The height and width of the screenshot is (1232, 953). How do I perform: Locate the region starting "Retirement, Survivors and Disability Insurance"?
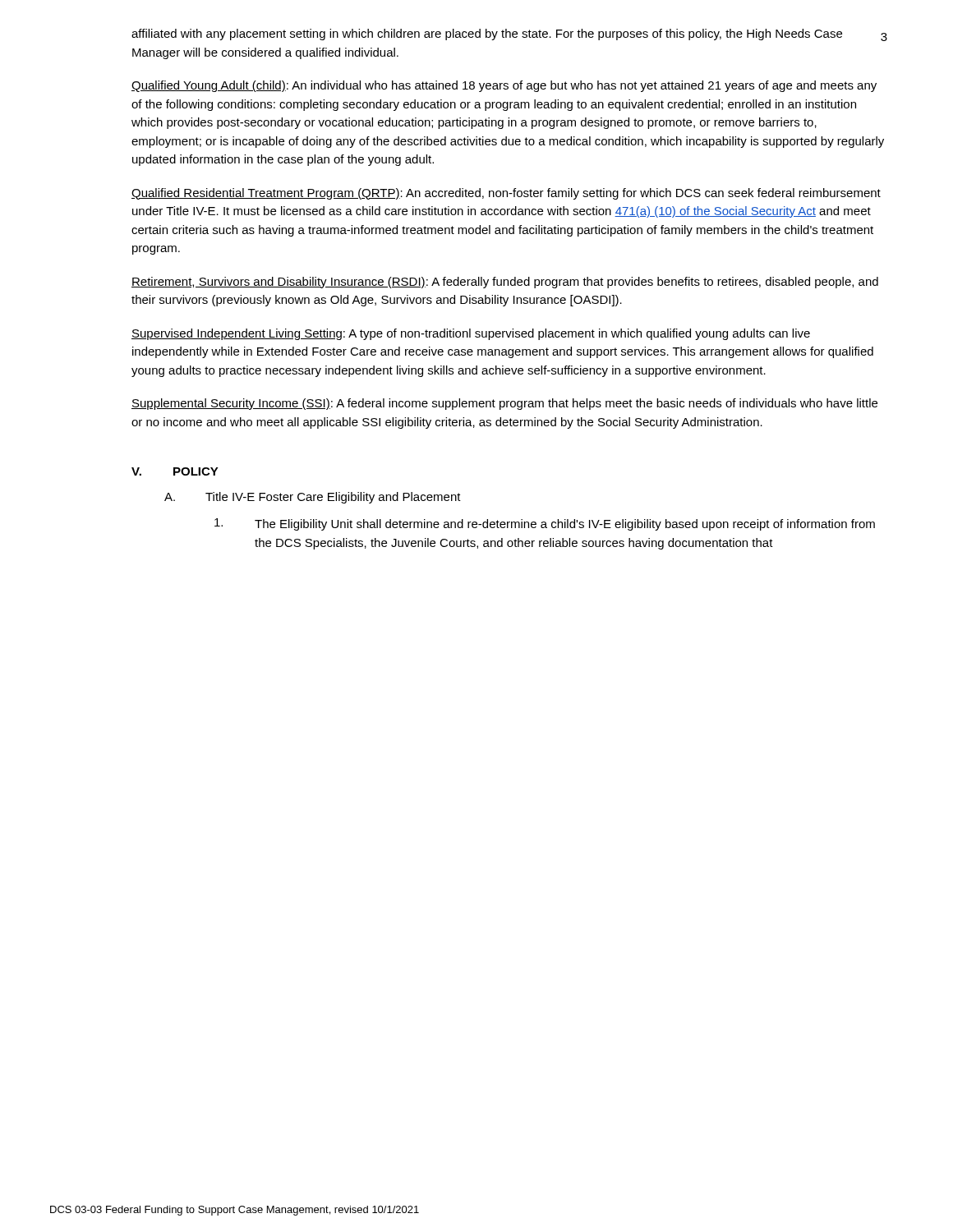pyautogui.click(x=505, y=290)
